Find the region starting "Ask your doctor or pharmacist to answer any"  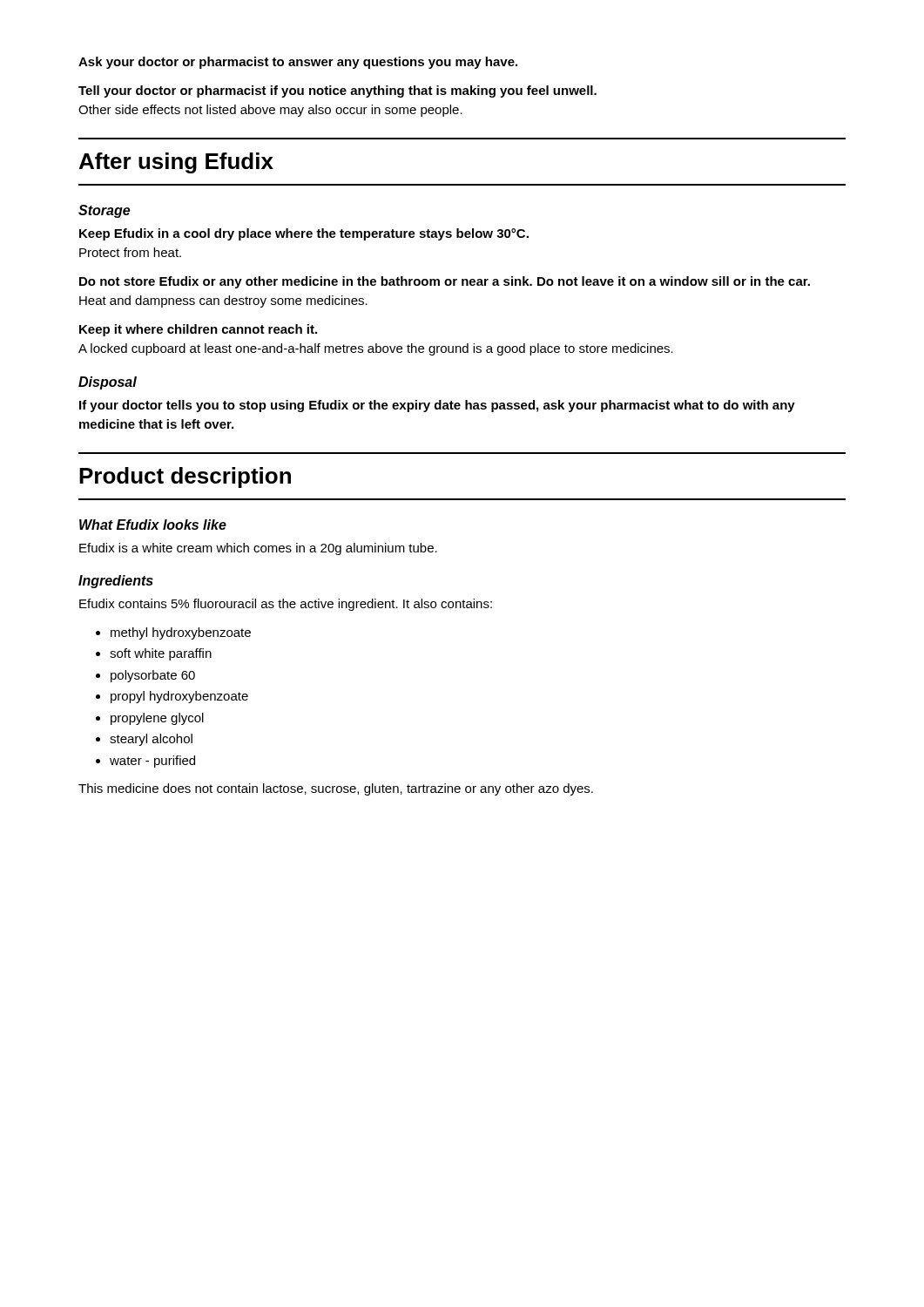298,61
